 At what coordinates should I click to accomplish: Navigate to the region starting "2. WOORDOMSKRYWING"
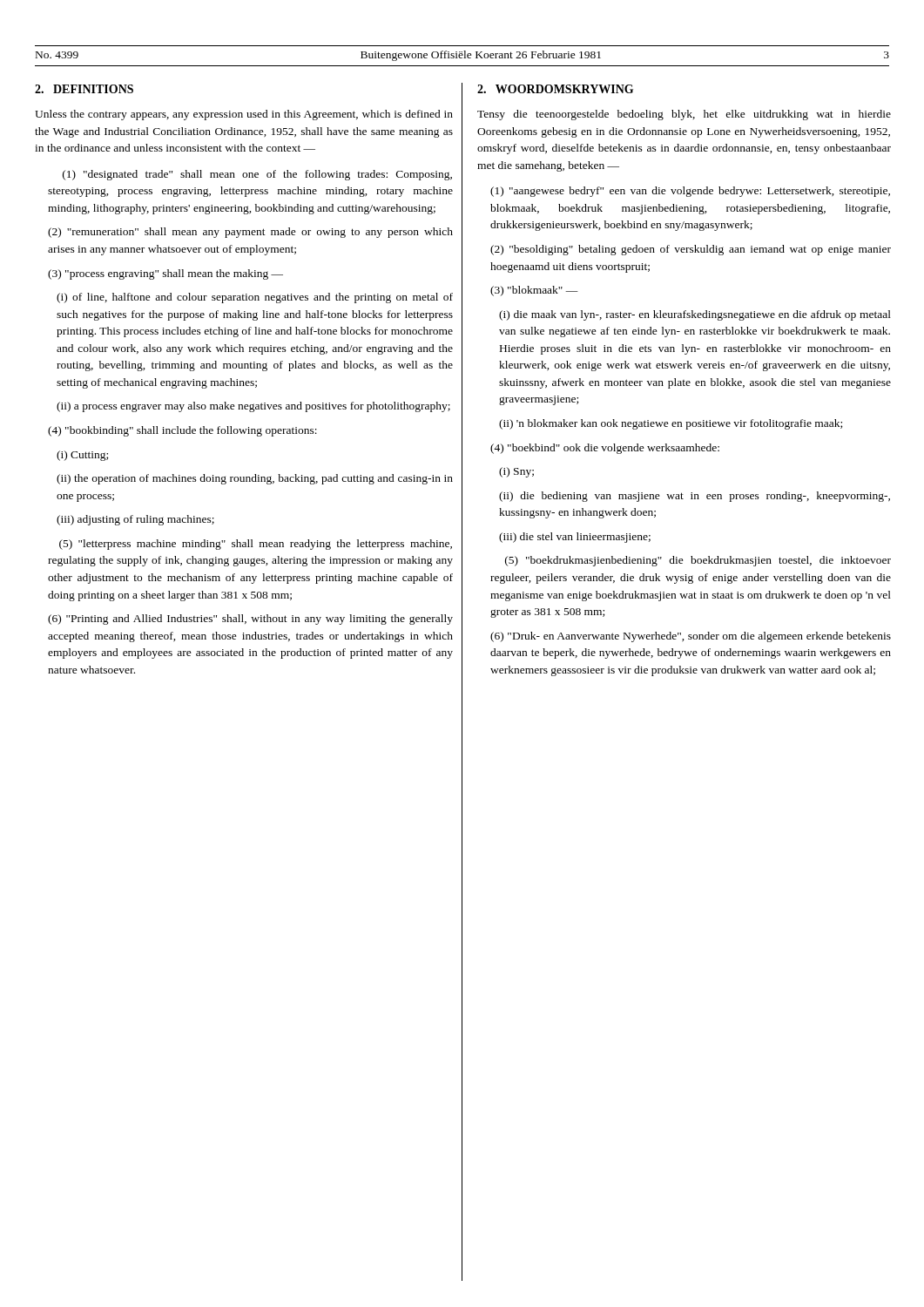556,89
